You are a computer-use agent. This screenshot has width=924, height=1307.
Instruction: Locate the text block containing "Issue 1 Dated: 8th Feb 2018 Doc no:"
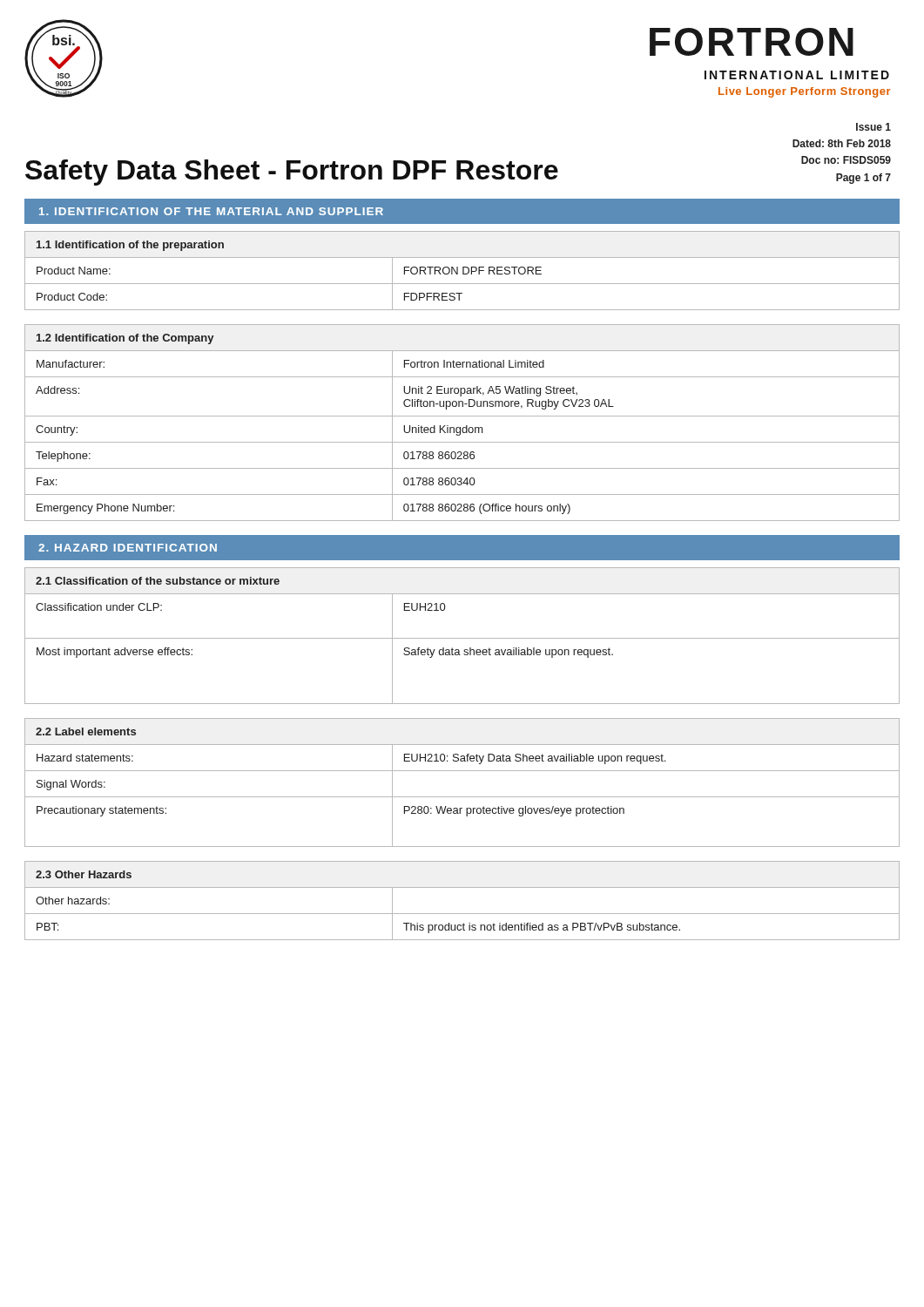pos(842,152)
